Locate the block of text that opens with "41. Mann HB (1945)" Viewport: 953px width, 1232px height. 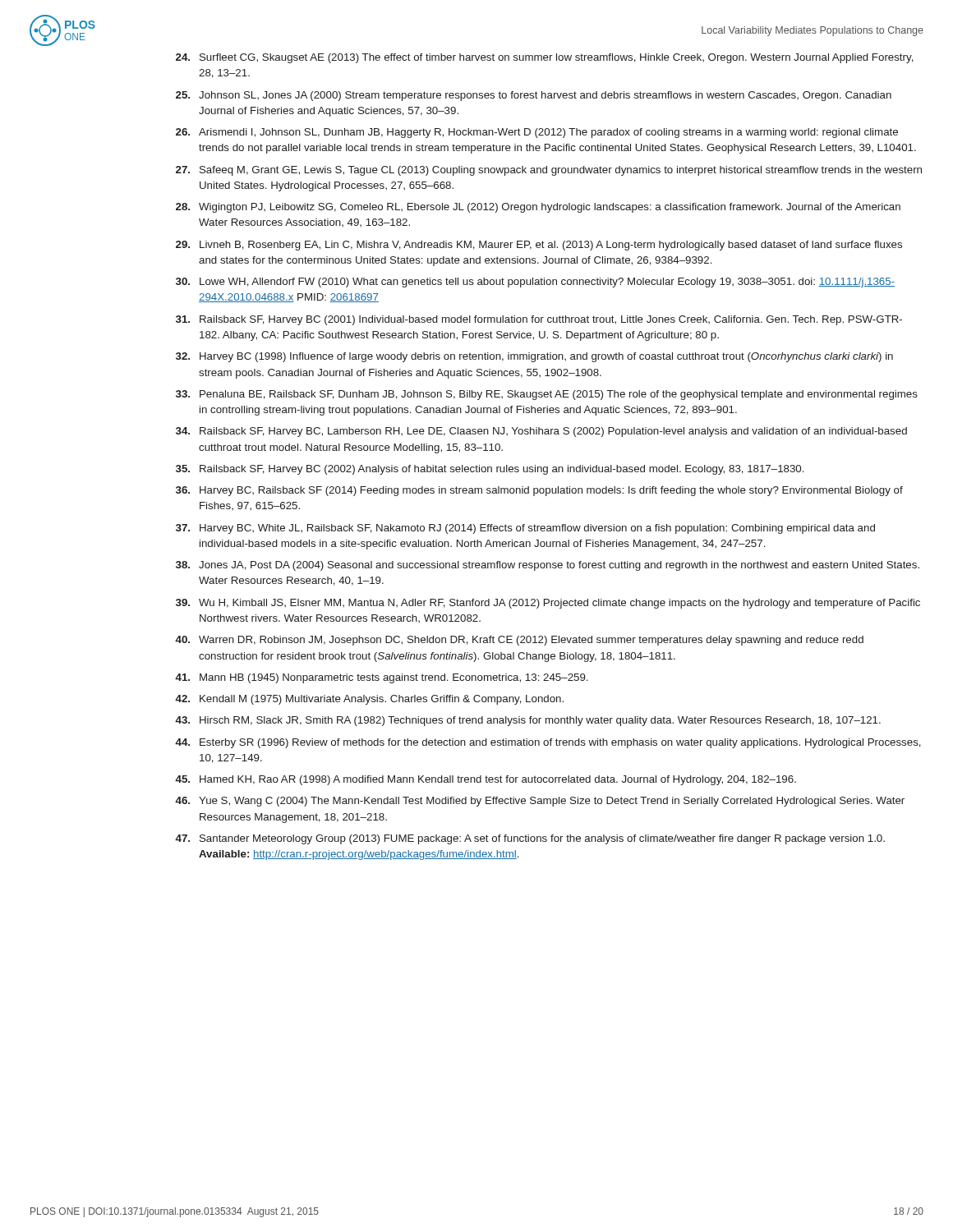coord(544,677)
